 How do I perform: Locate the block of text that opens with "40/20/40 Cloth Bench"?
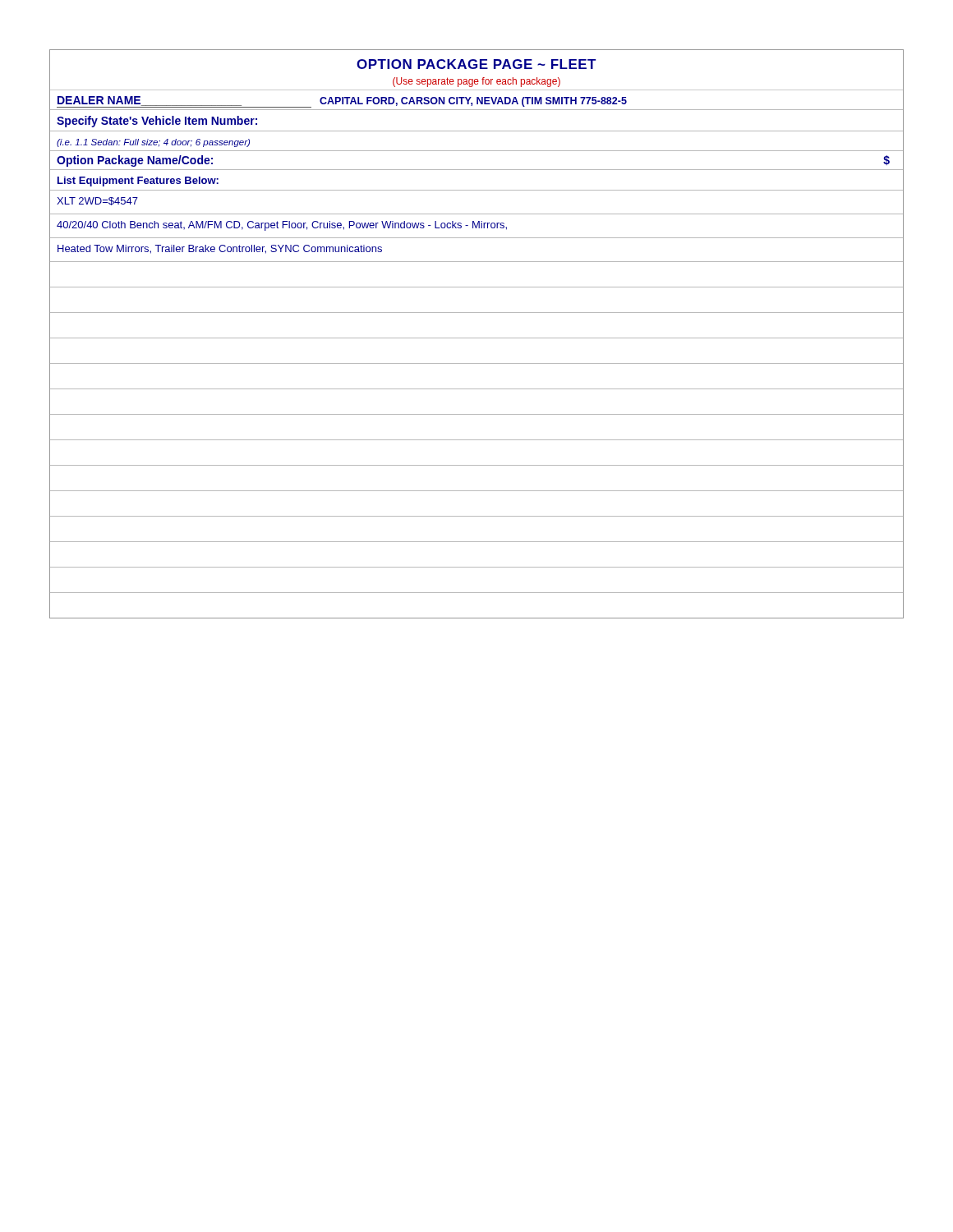tap(282, 225)
